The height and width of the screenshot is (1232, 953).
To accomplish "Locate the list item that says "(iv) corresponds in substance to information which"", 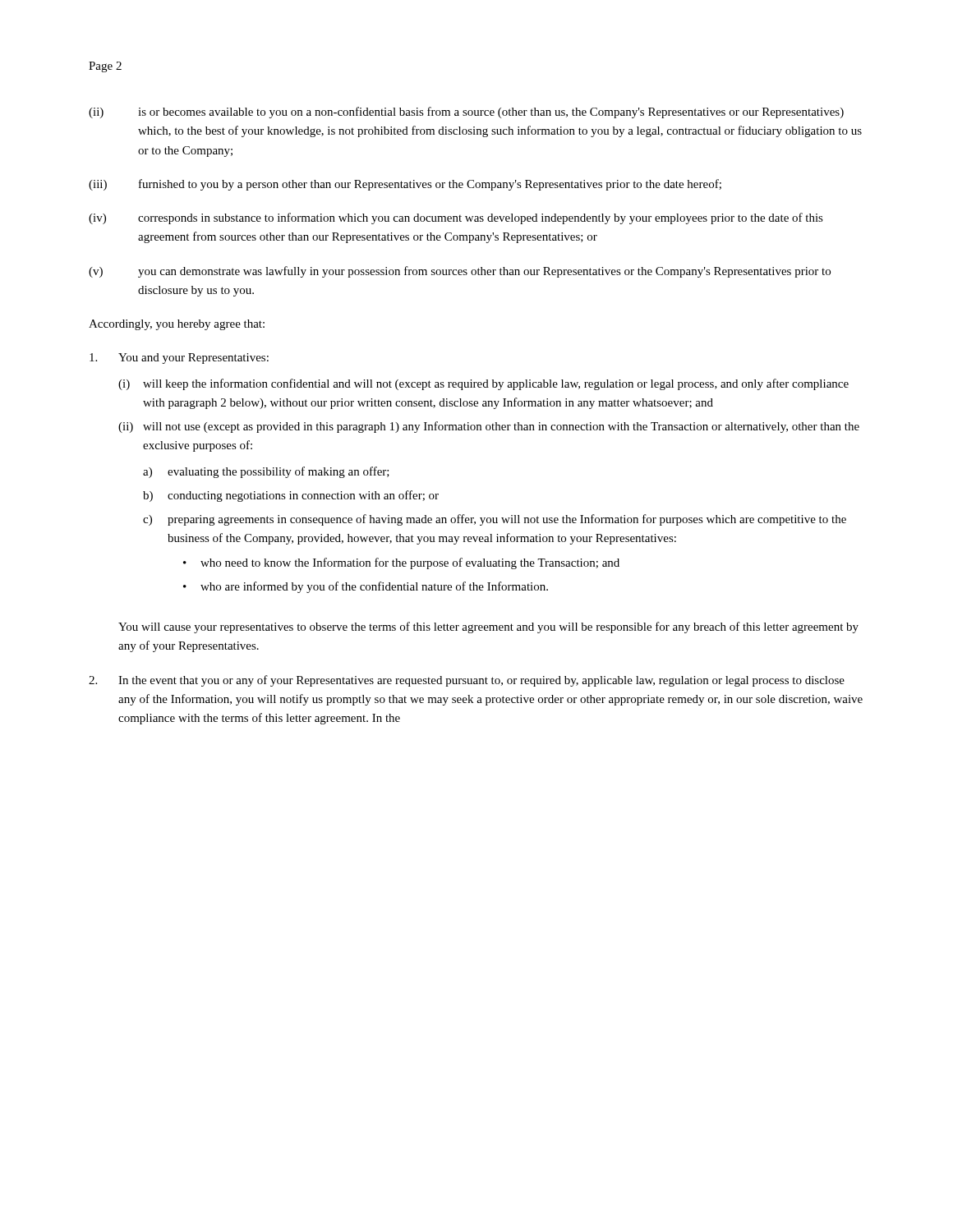I will click(476, 228).
